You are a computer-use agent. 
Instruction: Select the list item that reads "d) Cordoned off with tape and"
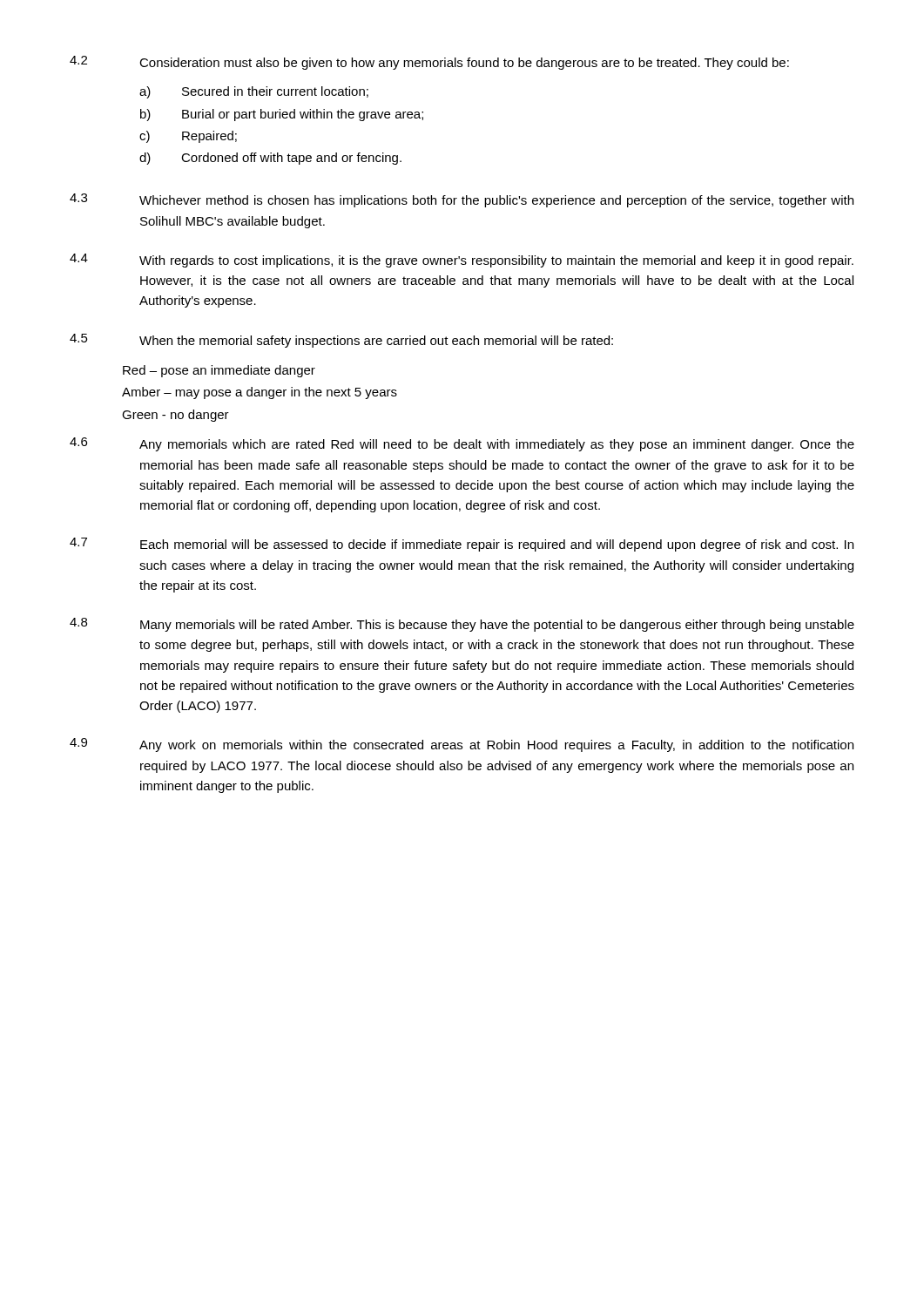coord(271,157)
